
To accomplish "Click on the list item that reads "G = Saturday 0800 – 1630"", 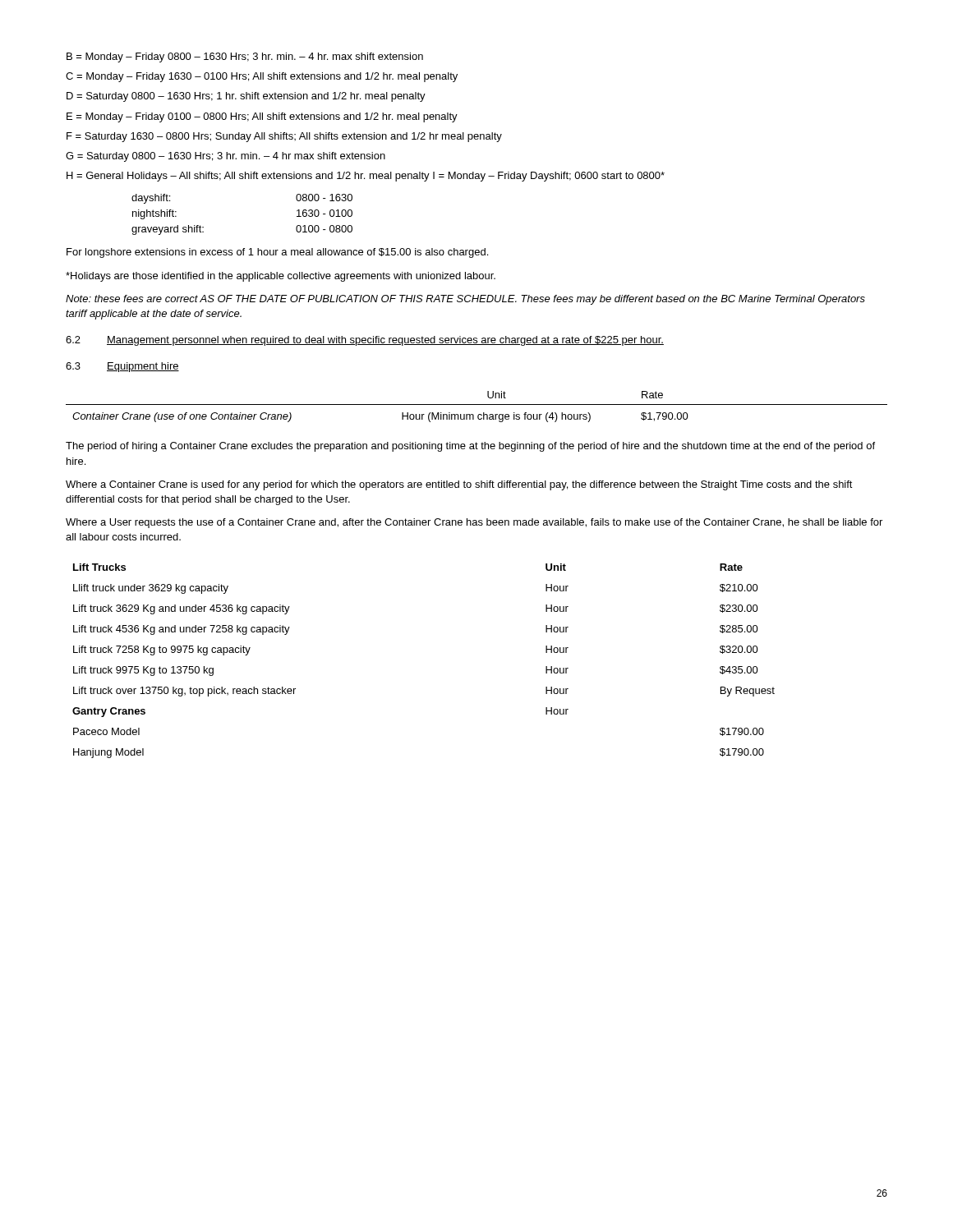I will tap(226, 156).
